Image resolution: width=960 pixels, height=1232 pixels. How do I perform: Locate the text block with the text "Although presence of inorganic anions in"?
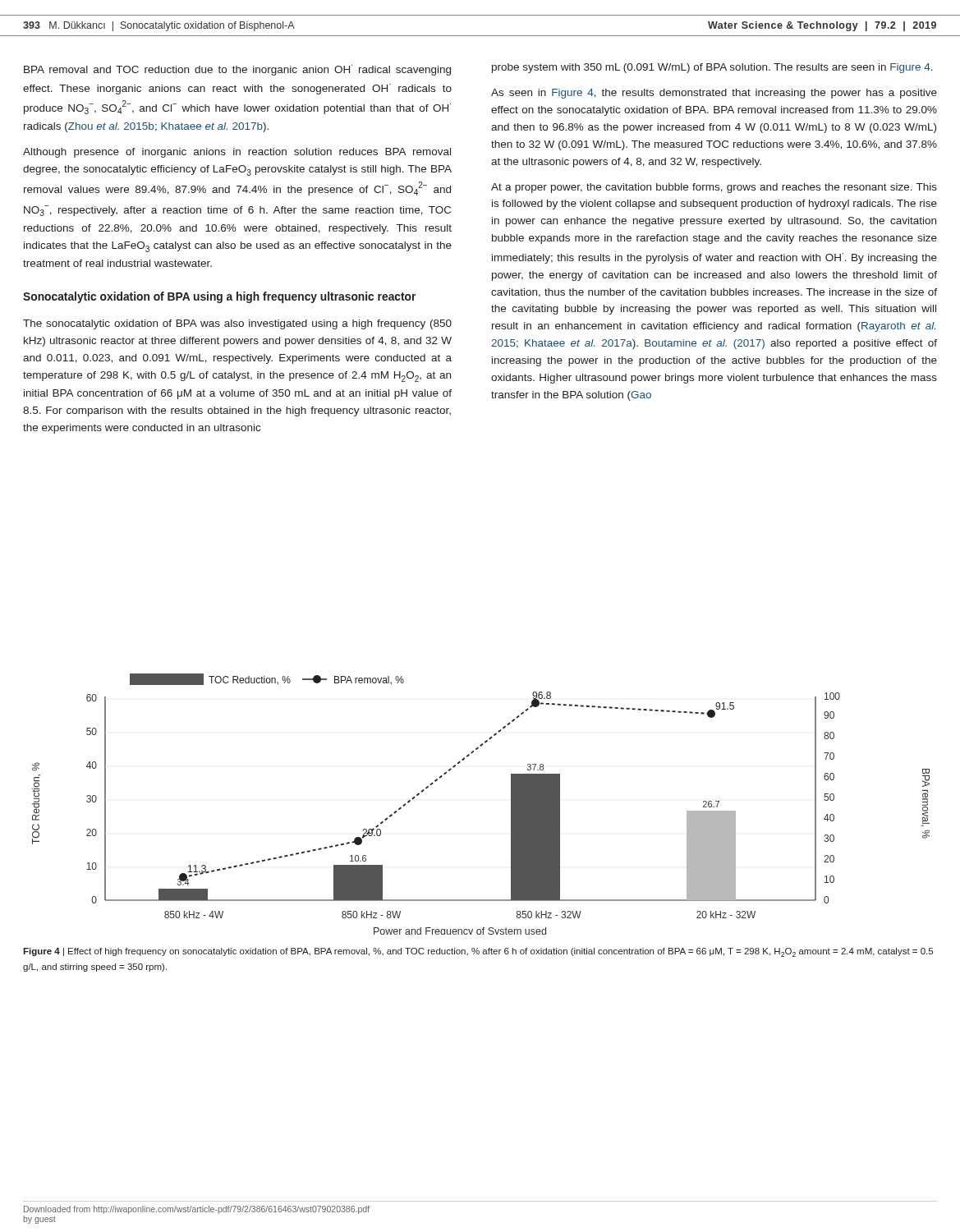[237, 208]
